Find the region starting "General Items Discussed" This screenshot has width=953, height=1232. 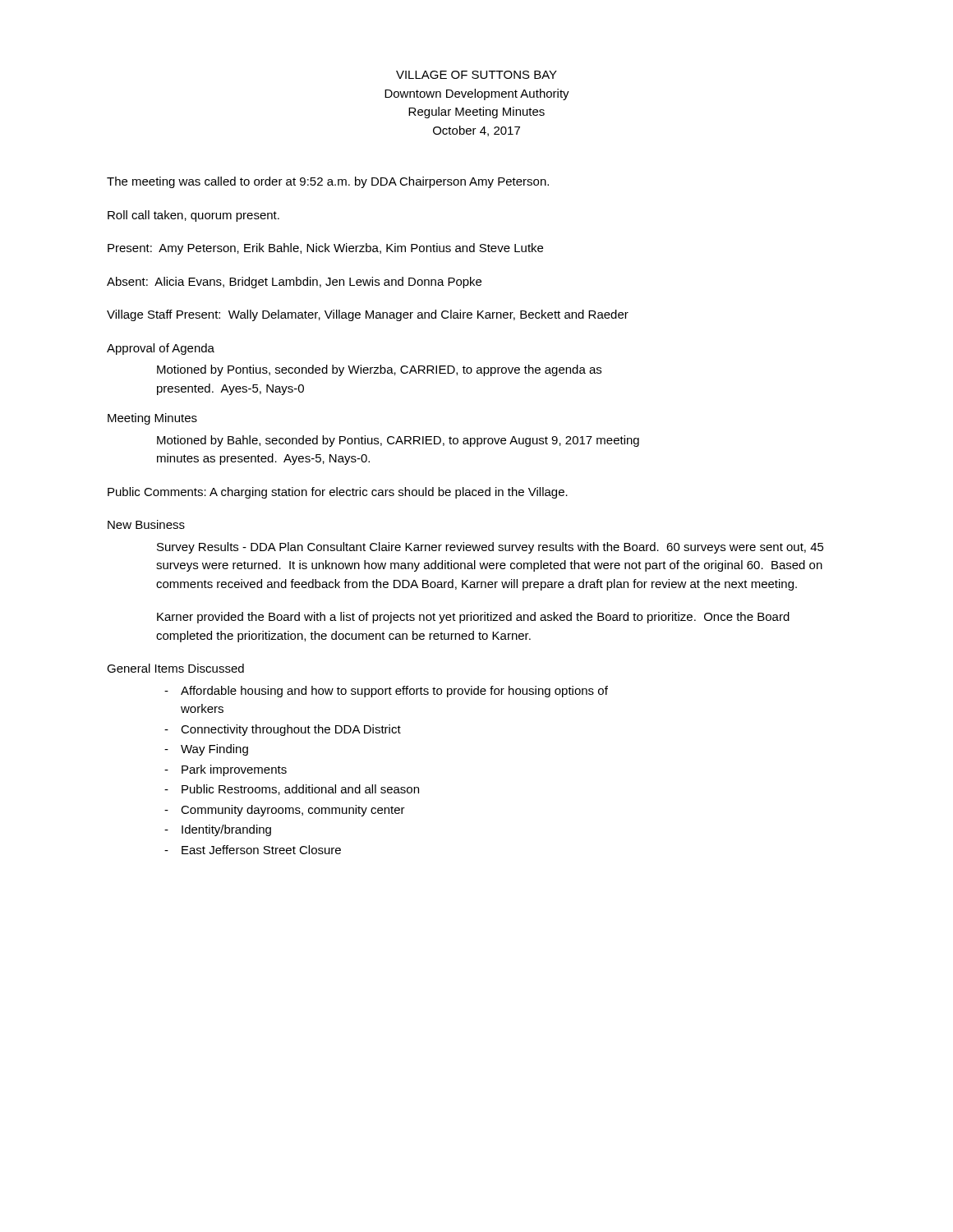tap(176, 668)
